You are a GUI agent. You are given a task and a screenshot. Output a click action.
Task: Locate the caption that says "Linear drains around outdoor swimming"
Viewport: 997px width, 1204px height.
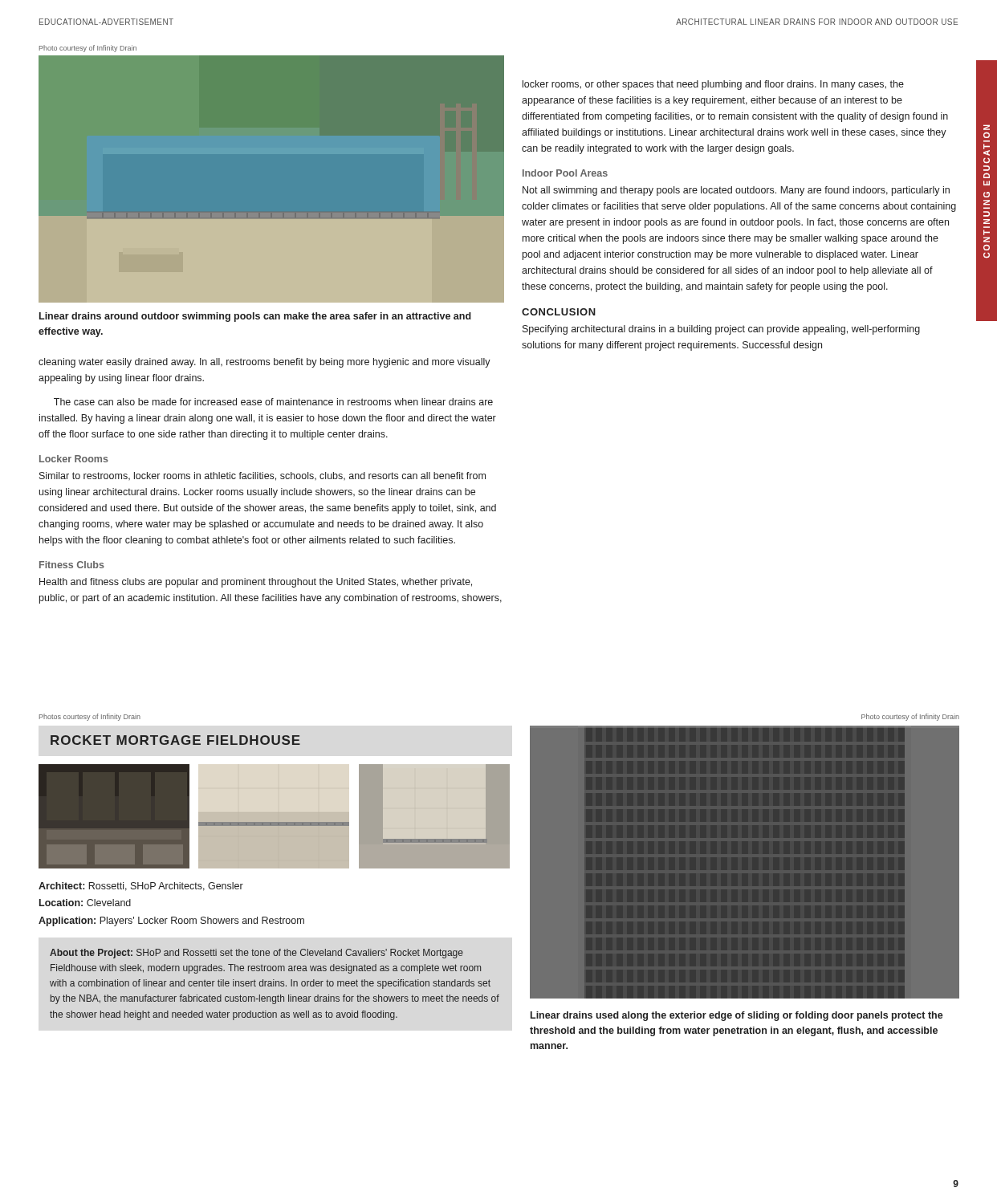[255, 324]
